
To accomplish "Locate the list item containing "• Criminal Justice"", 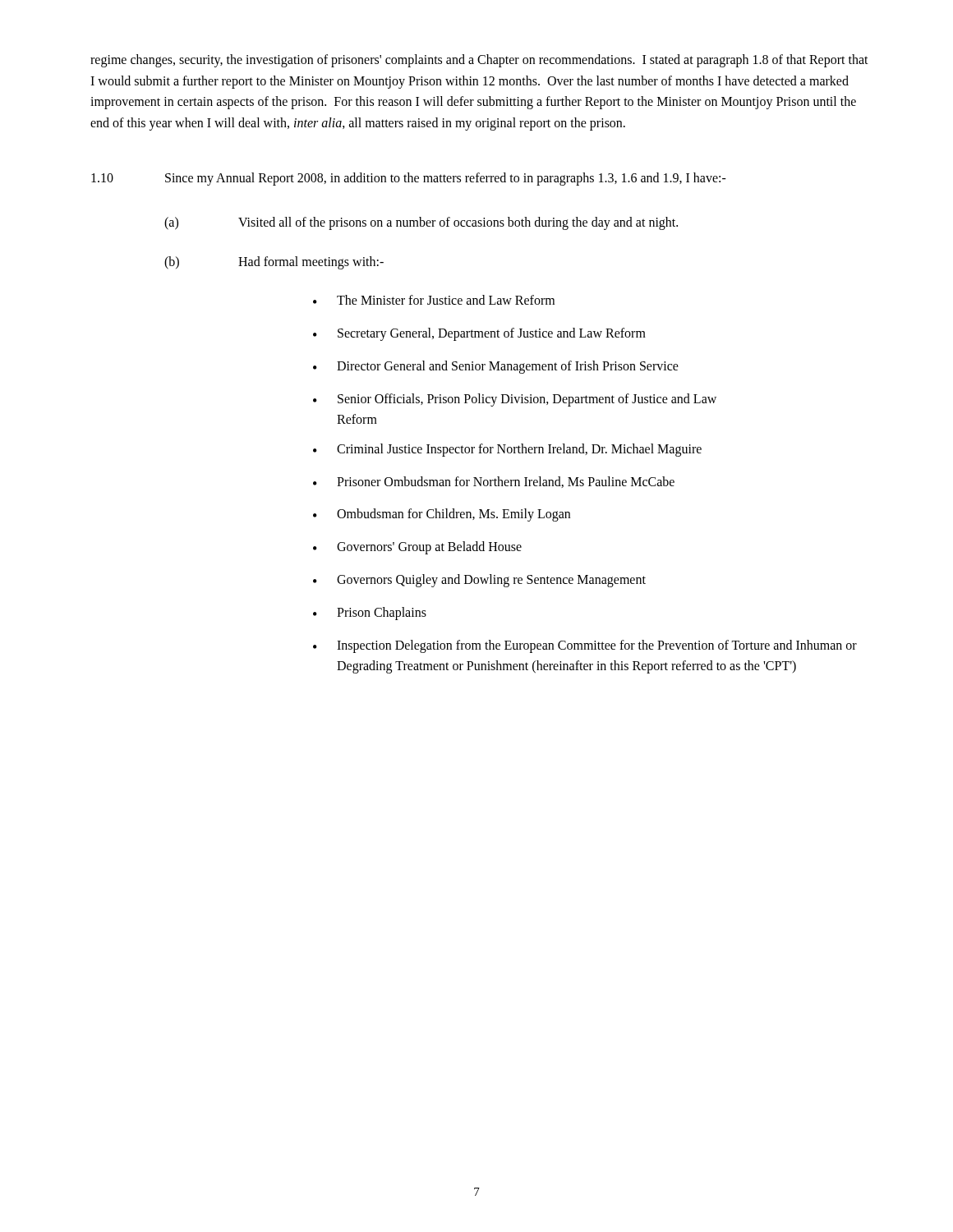I will pos(592,451).
